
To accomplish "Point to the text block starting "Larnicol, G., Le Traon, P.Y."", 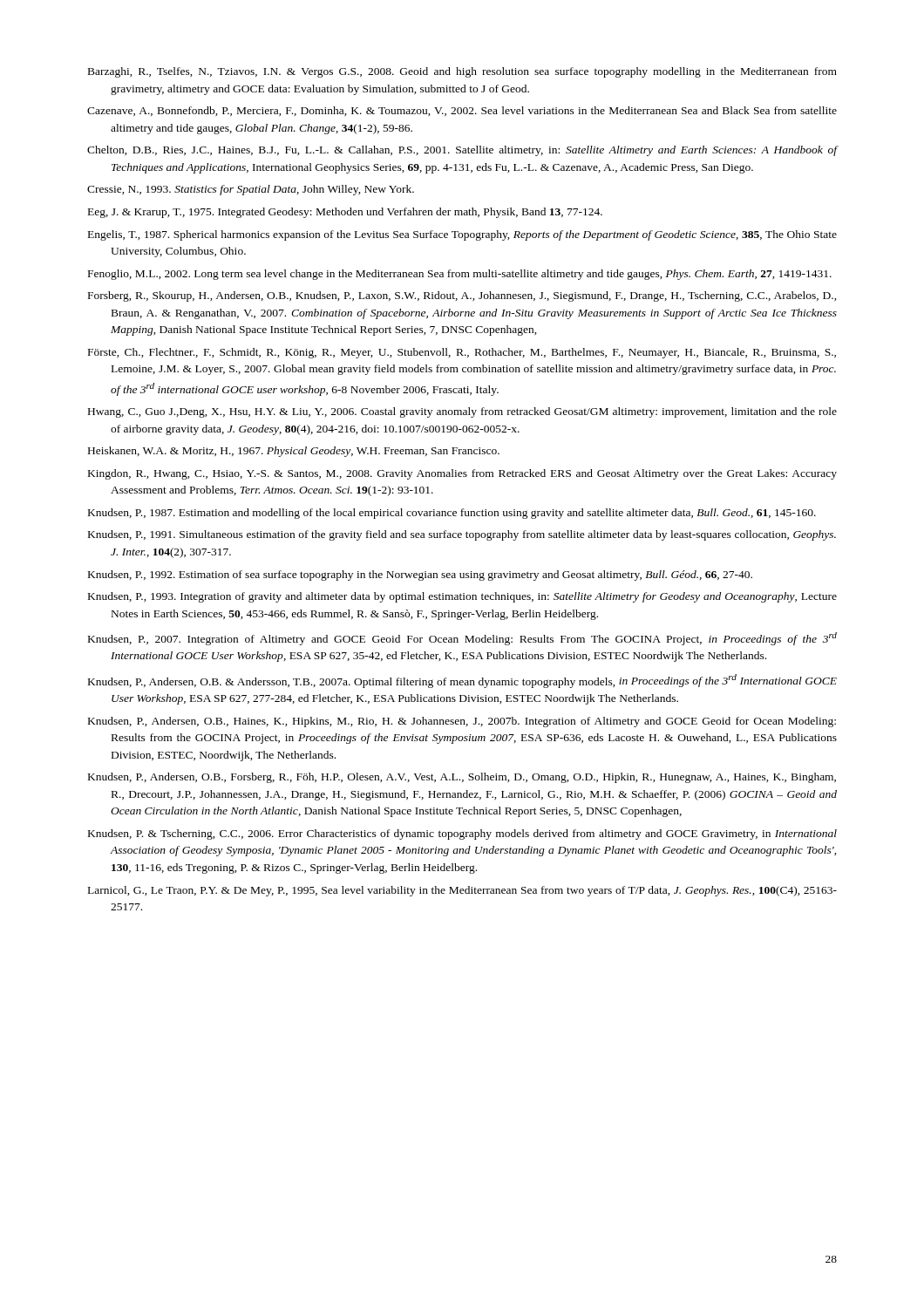I will [x=462, y=898].
